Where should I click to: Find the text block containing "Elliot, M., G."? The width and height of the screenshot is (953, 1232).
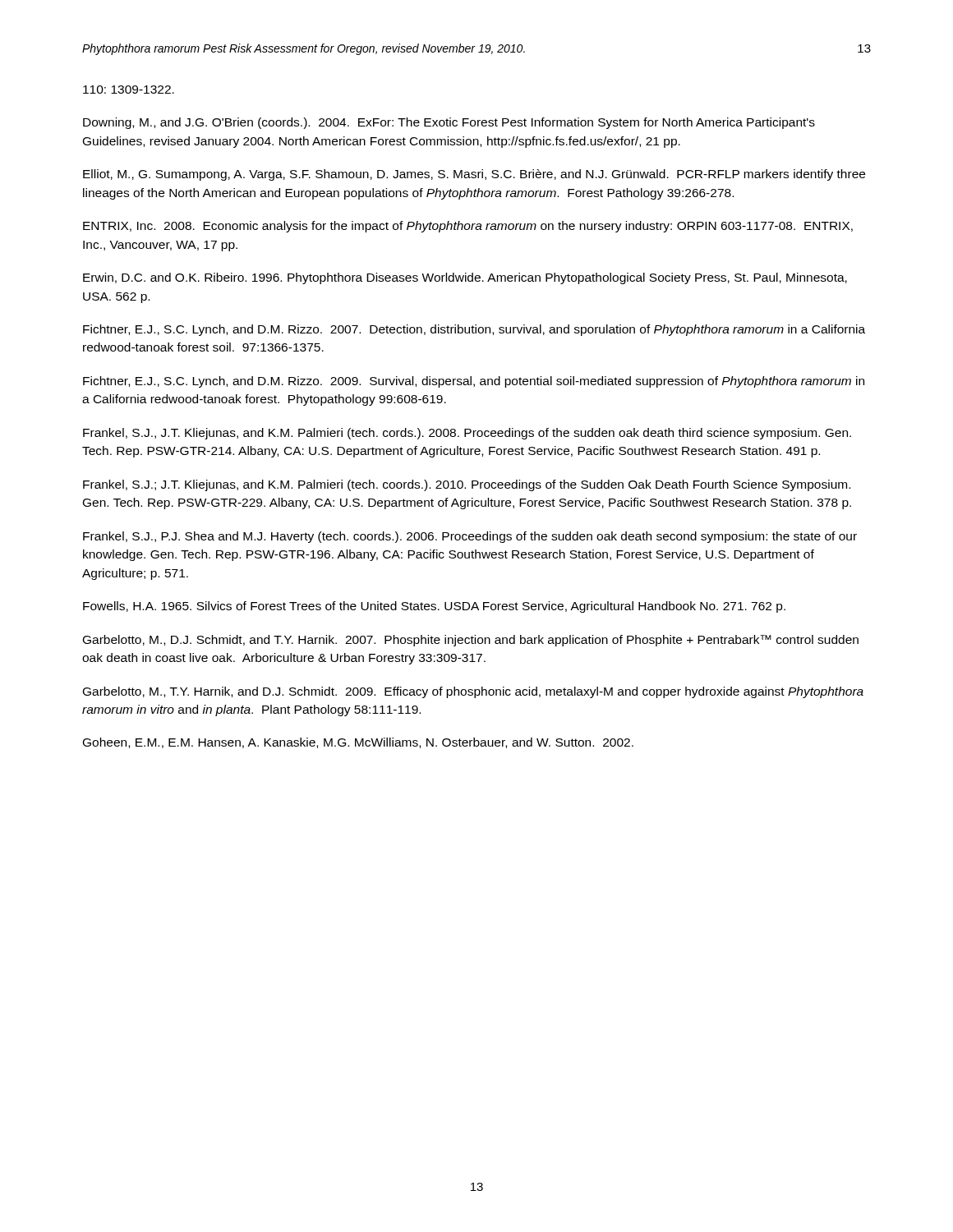pos(476,184)
